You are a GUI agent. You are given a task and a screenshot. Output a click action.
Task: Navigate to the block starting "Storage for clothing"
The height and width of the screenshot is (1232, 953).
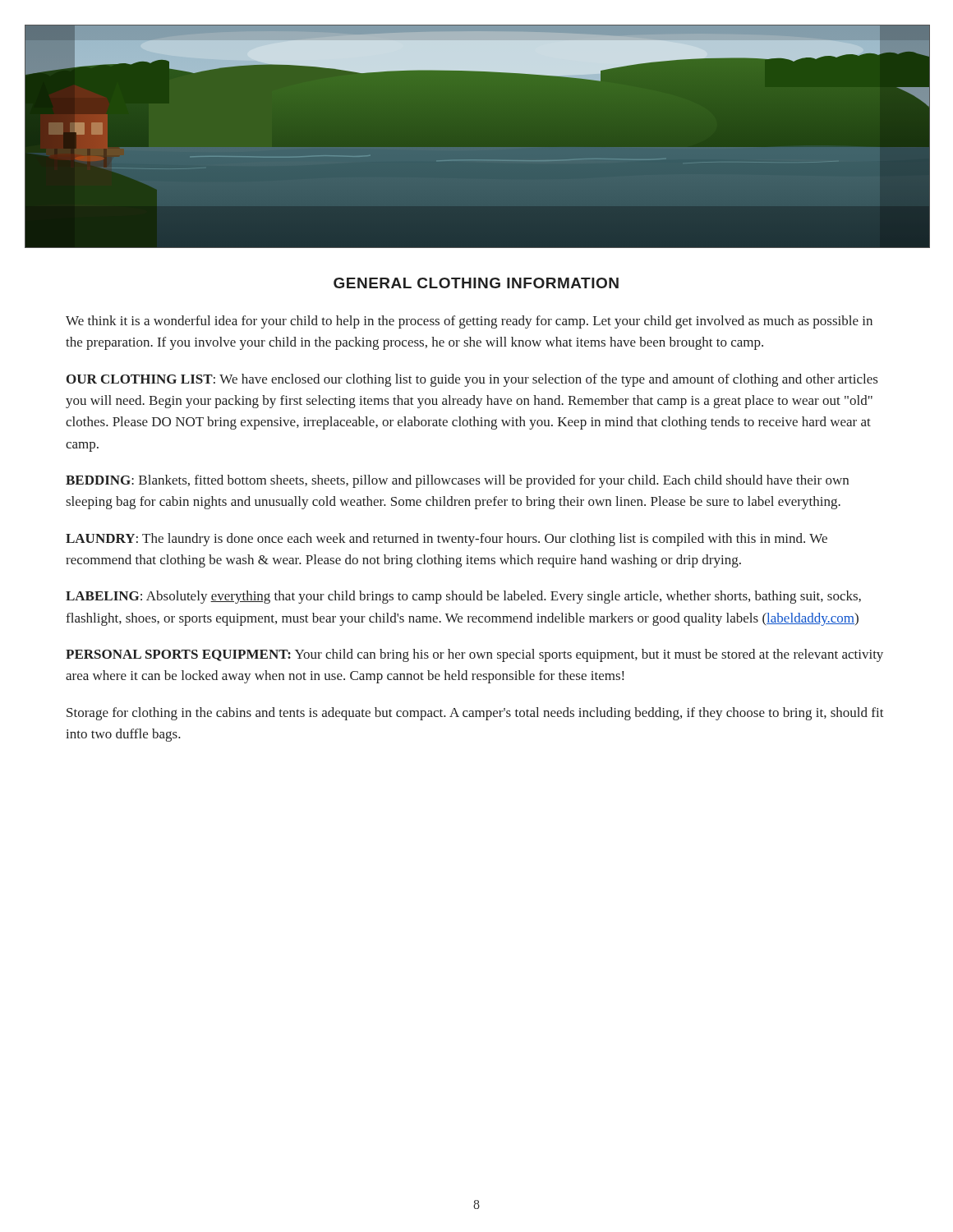pyautogui.click(x=475, y=723)
